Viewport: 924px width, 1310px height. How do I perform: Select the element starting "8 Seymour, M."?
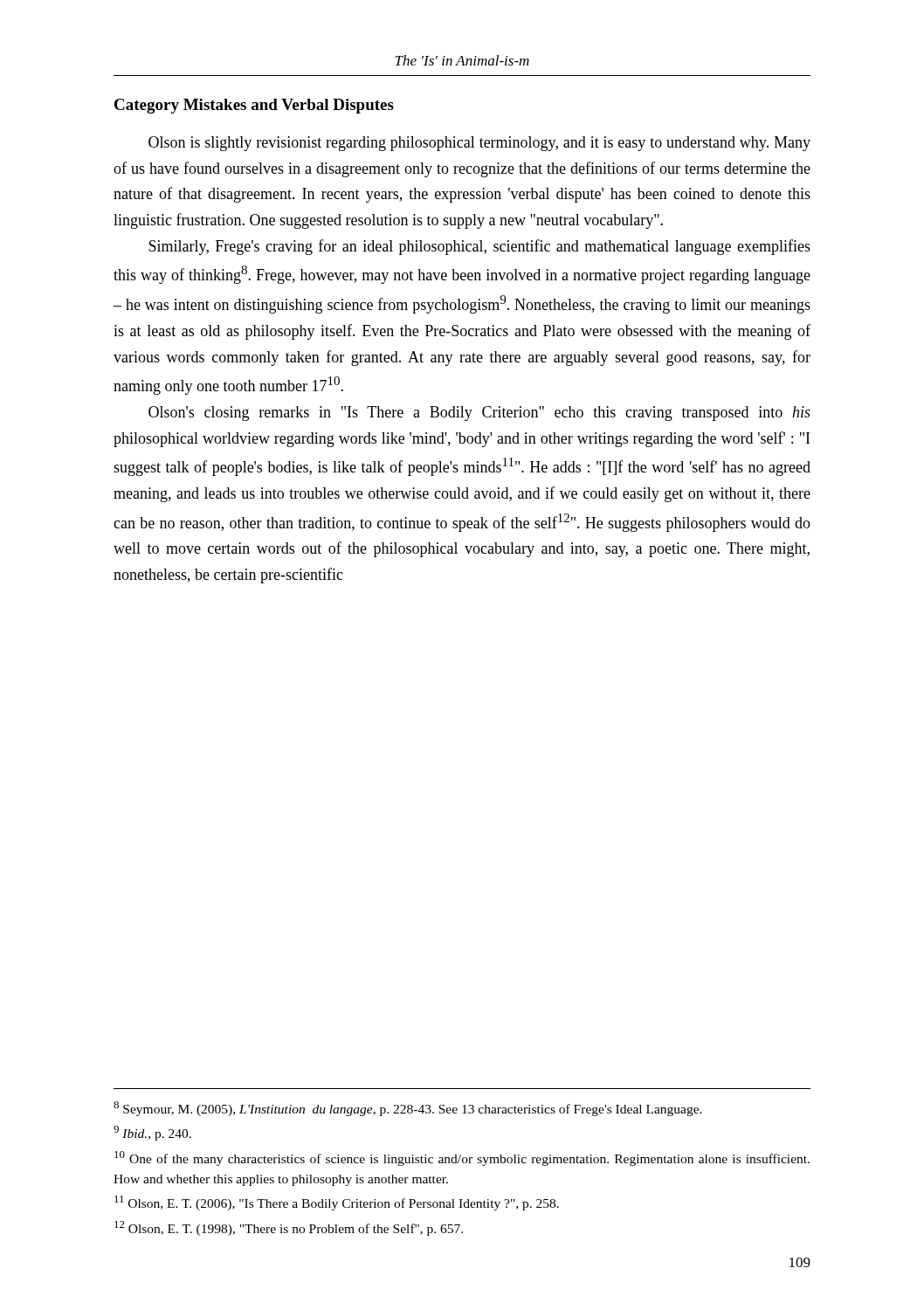pyautogui.click(x=408, y=1107)
